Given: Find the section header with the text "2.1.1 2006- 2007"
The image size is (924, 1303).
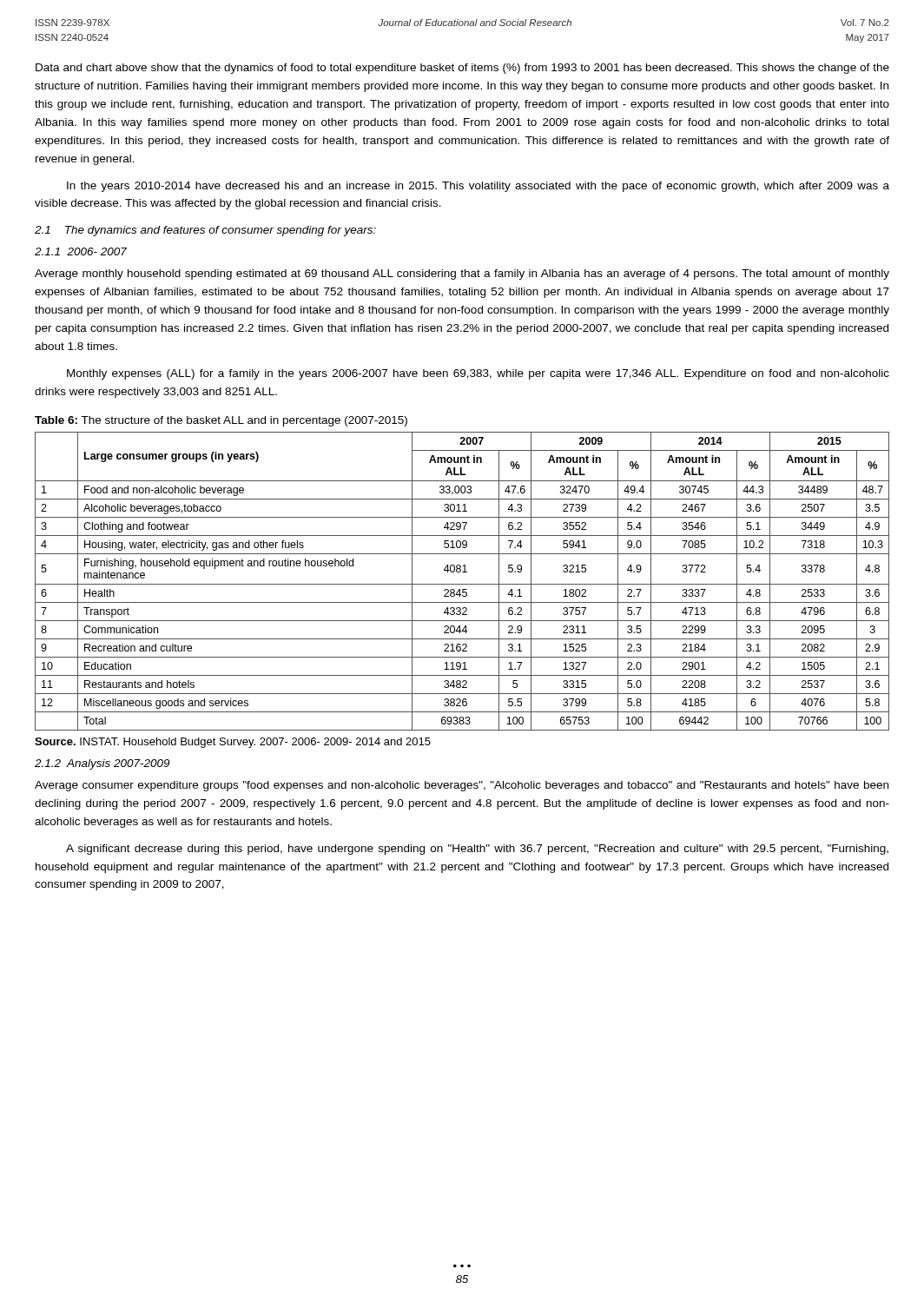Looking at the screenshot, I should 81,252.
